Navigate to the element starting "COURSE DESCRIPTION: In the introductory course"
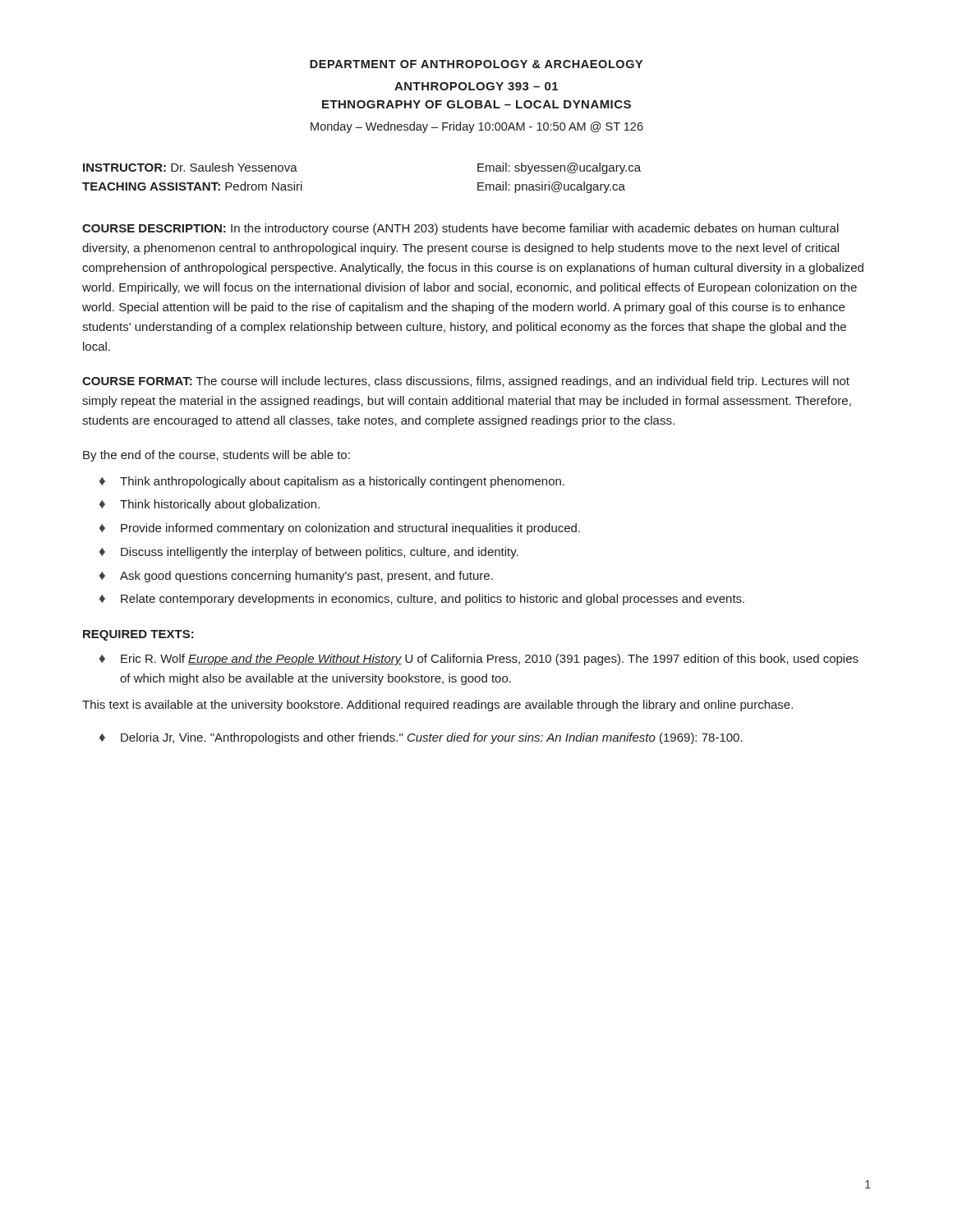This screenshot has width=953, height=1232. coord(473,287)
